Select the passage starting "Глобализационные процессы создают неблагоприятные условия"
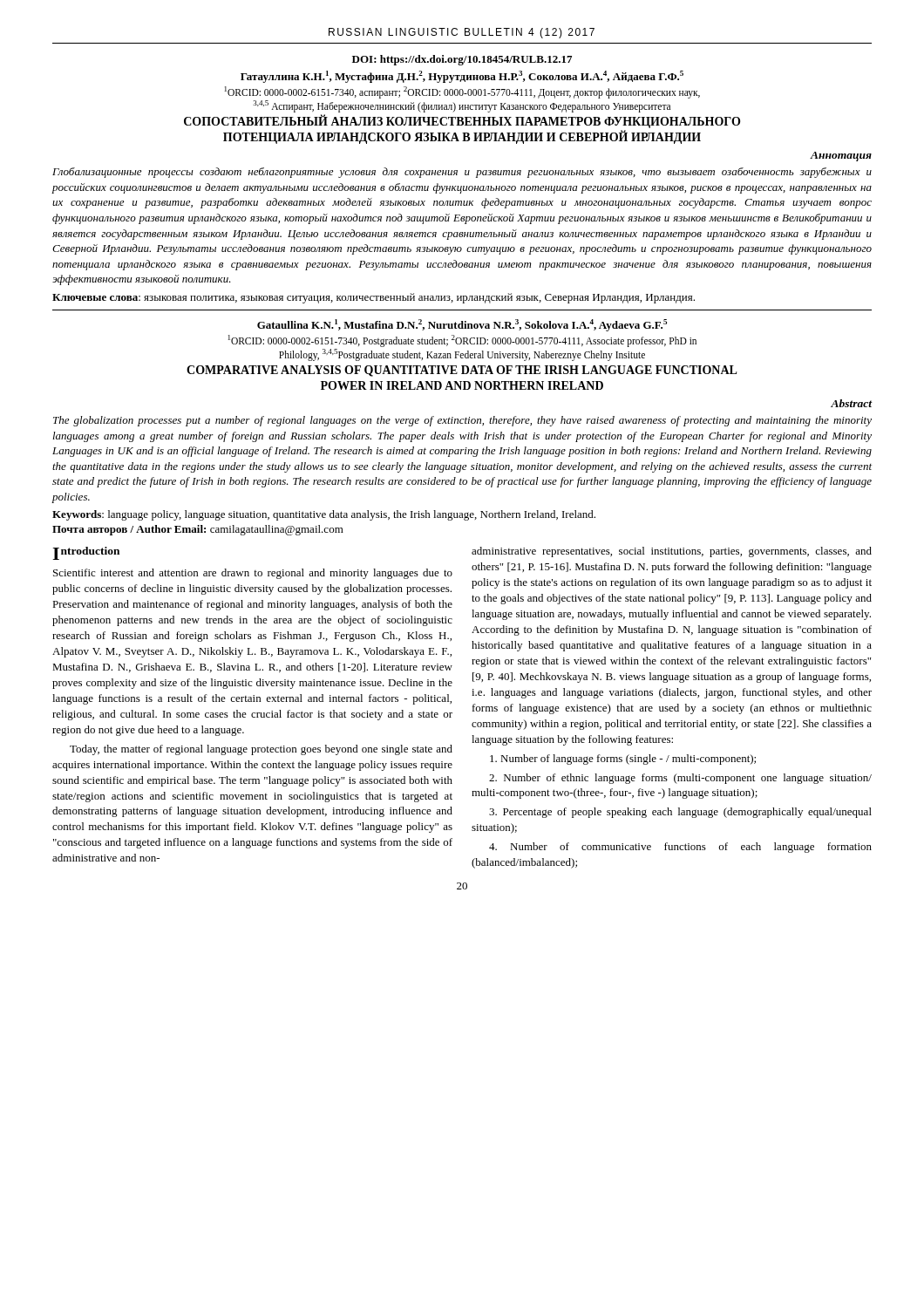The image size is (924, 1308). point(462,225)
